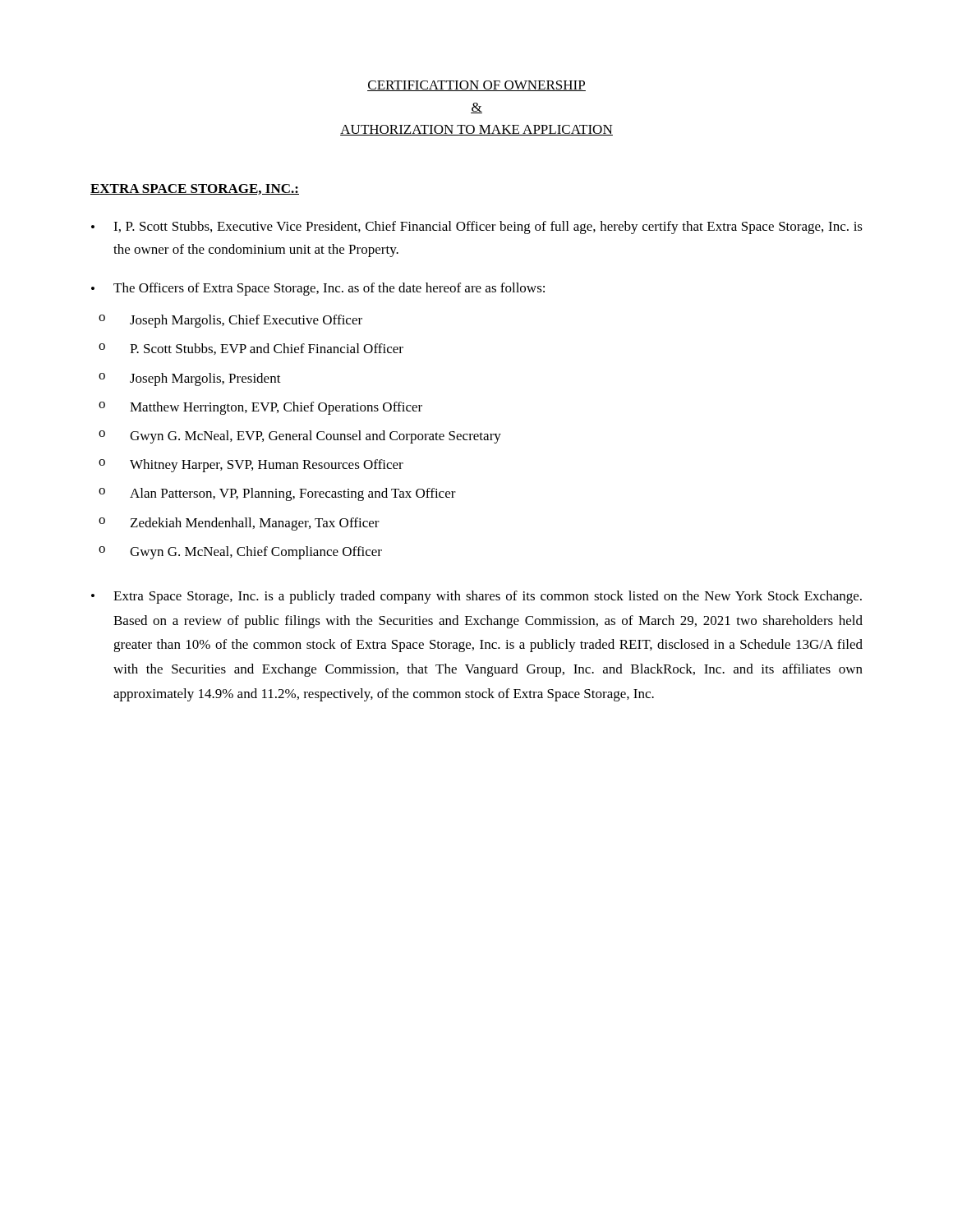Point to the text block starting "o Joseph Margolis, Chief Executive Officer"

tap(230, 320)
